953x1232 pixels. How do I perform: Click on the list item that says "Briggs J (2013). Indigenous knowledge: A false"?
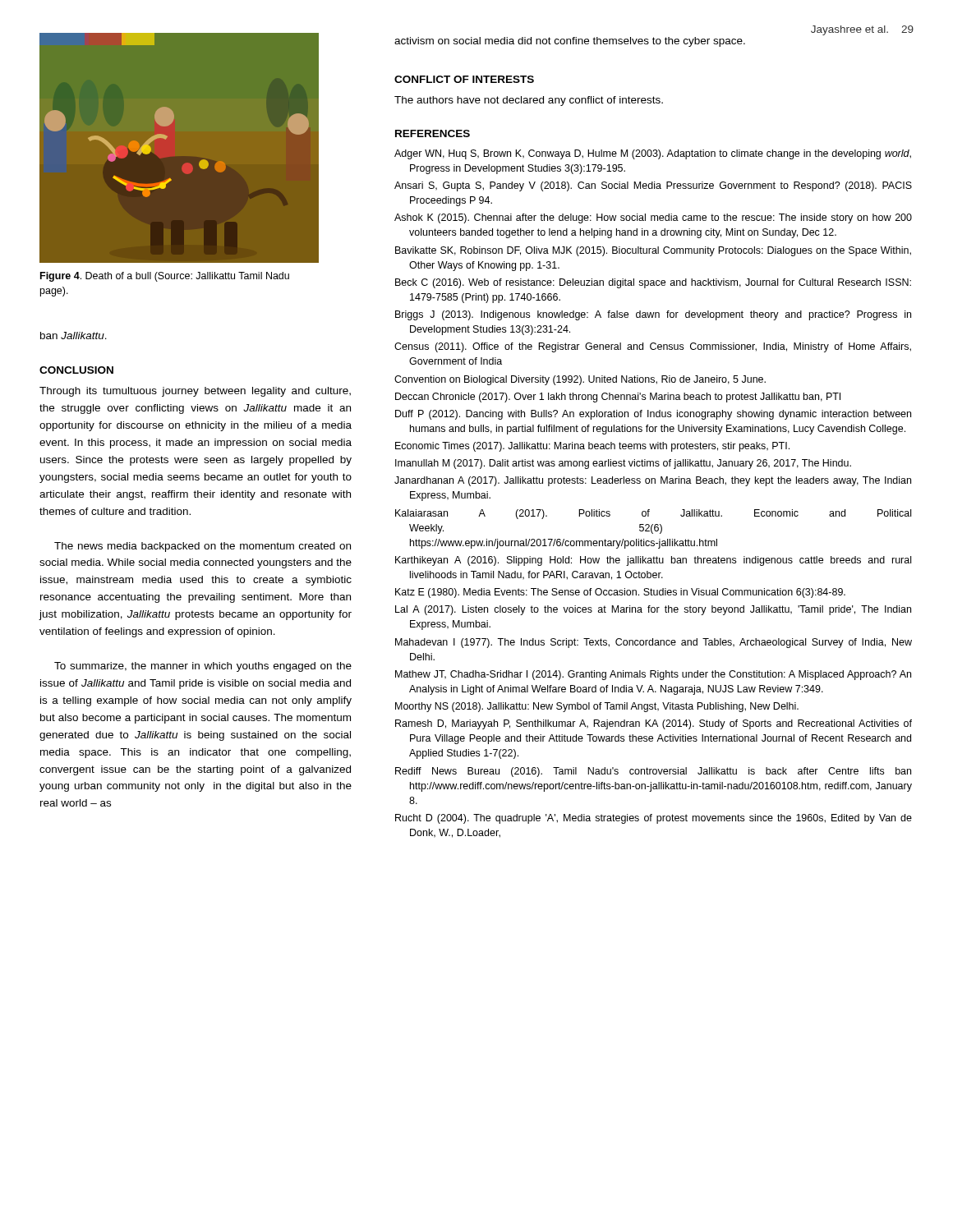coord(653,322)
